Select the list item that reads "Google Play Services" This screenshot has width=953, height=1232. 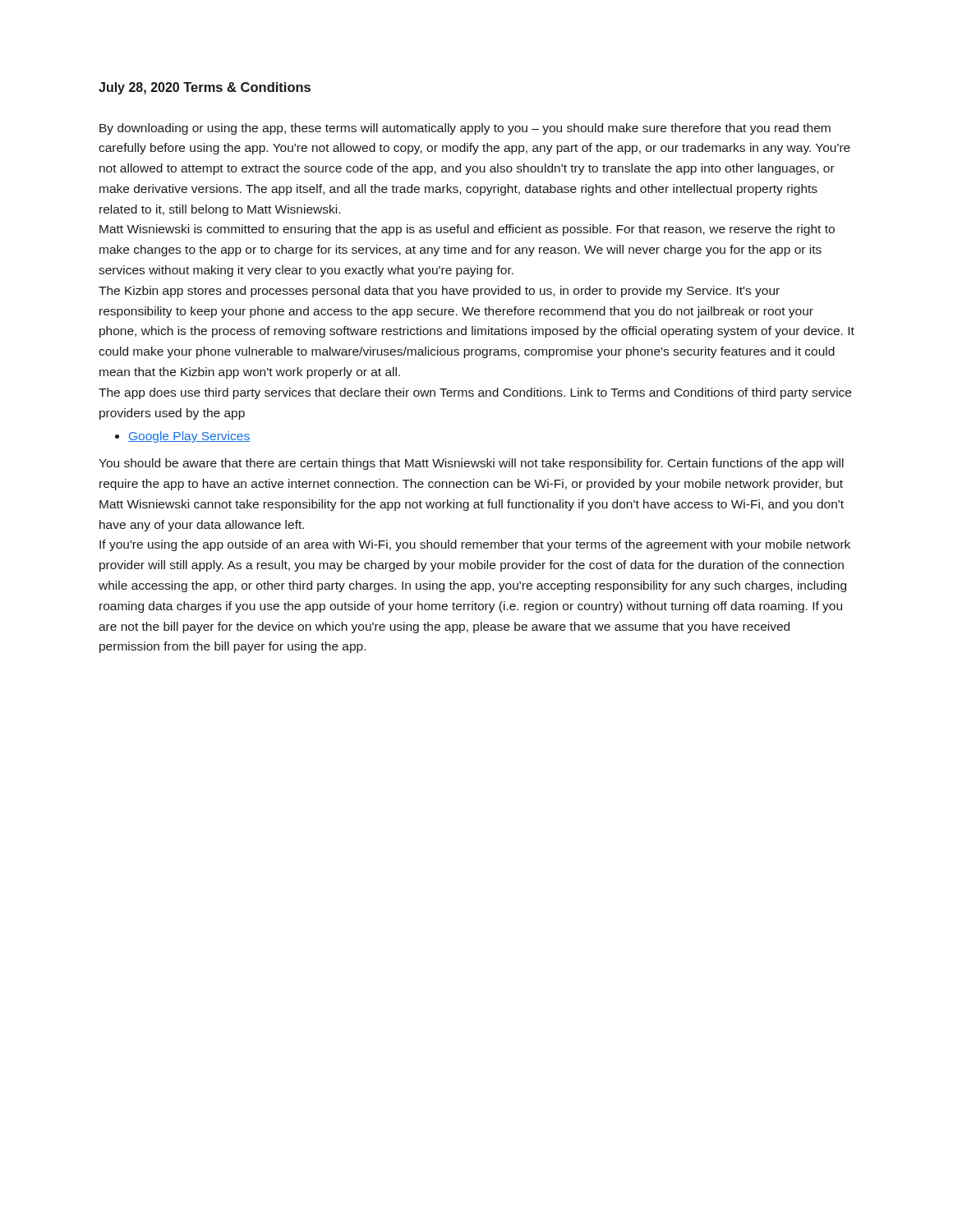point(189,436)
